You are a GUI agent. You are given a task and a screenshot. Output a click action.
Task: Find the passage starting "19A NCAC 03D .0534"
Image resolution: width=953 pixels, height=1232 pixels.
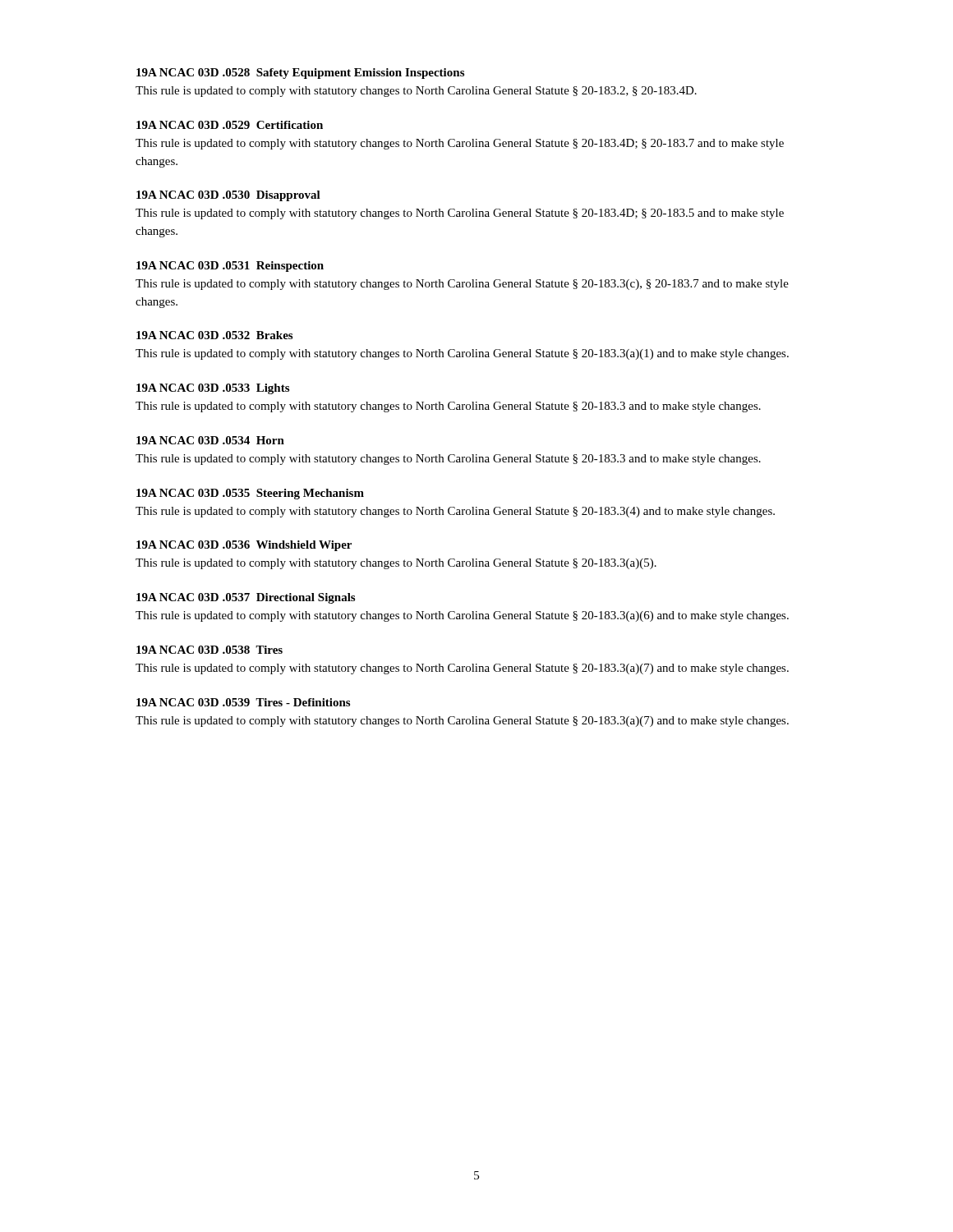(x=210, y=440)
